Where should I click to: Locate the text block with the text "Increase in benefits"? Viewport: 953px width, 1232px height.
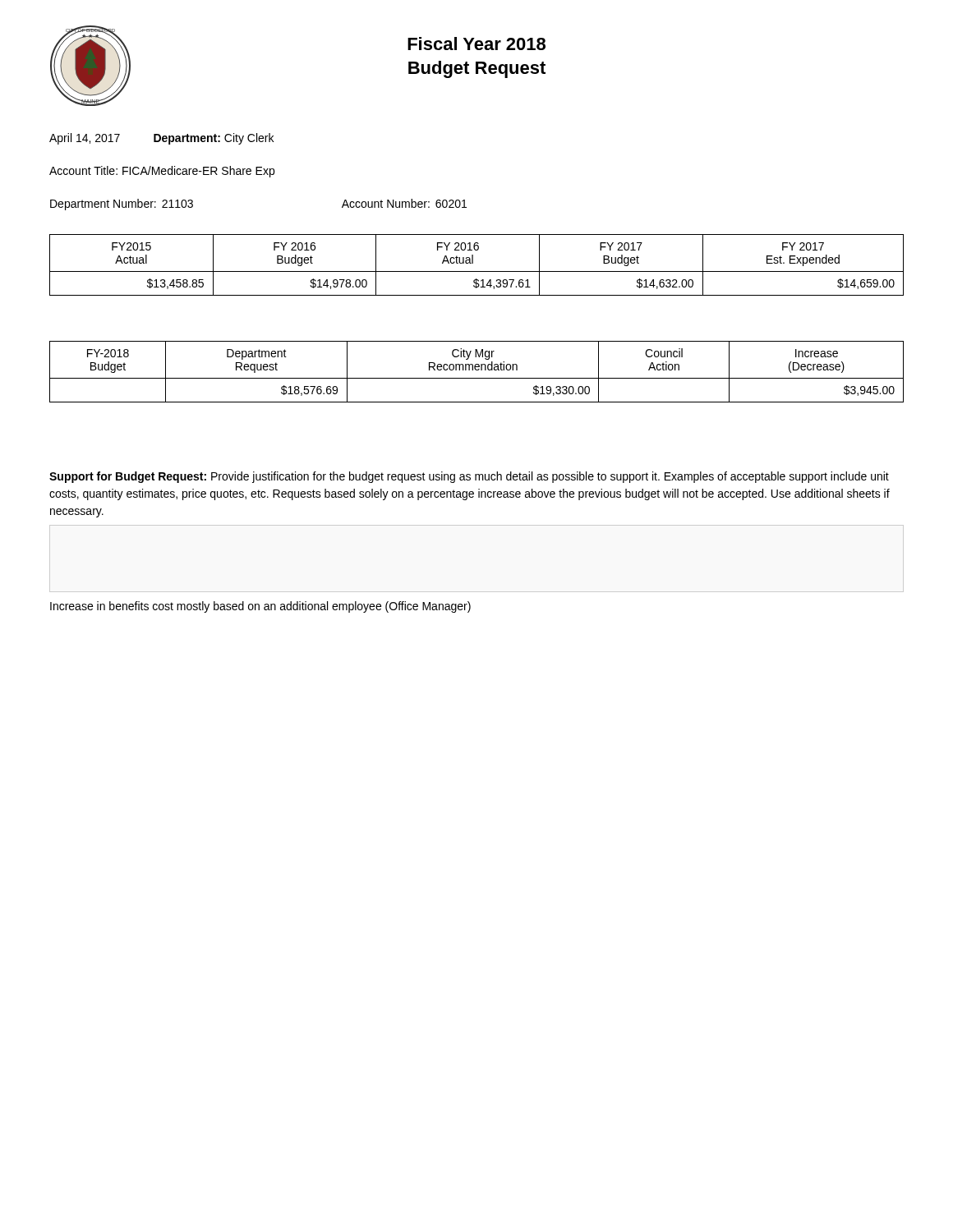[x=260, y=606]
